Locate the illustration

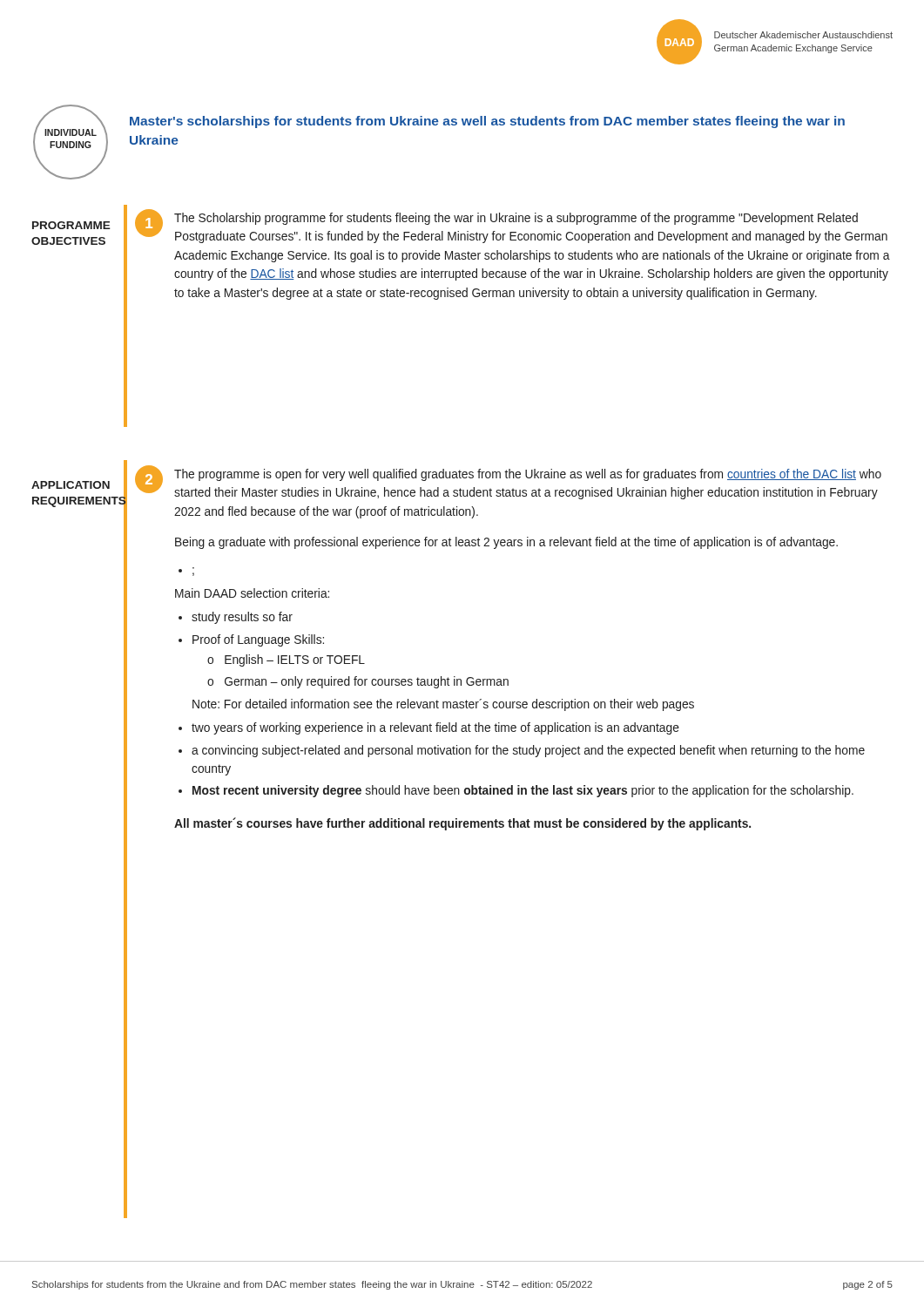71,143
